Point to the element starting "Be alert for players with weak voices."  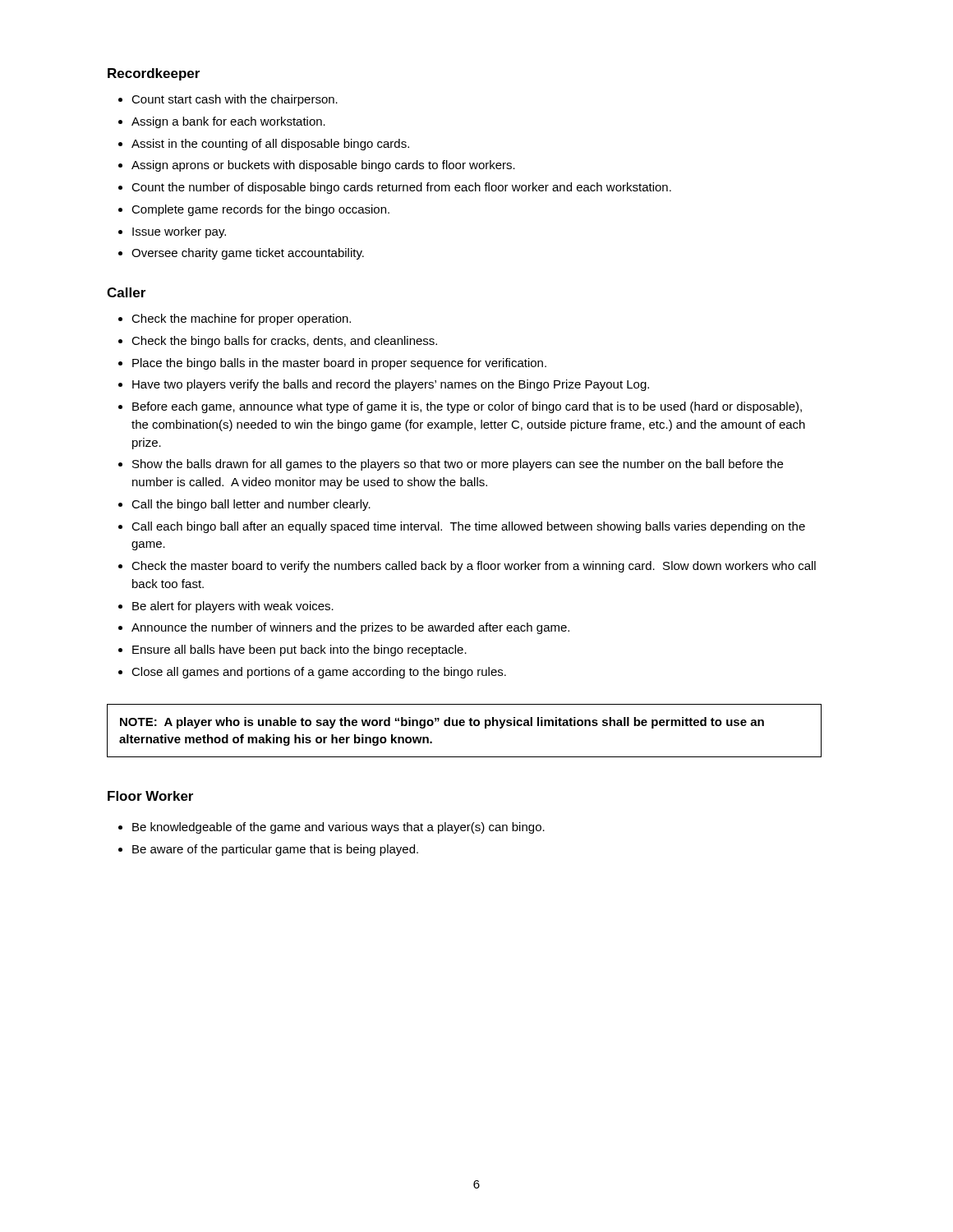[x=233, y=605]
